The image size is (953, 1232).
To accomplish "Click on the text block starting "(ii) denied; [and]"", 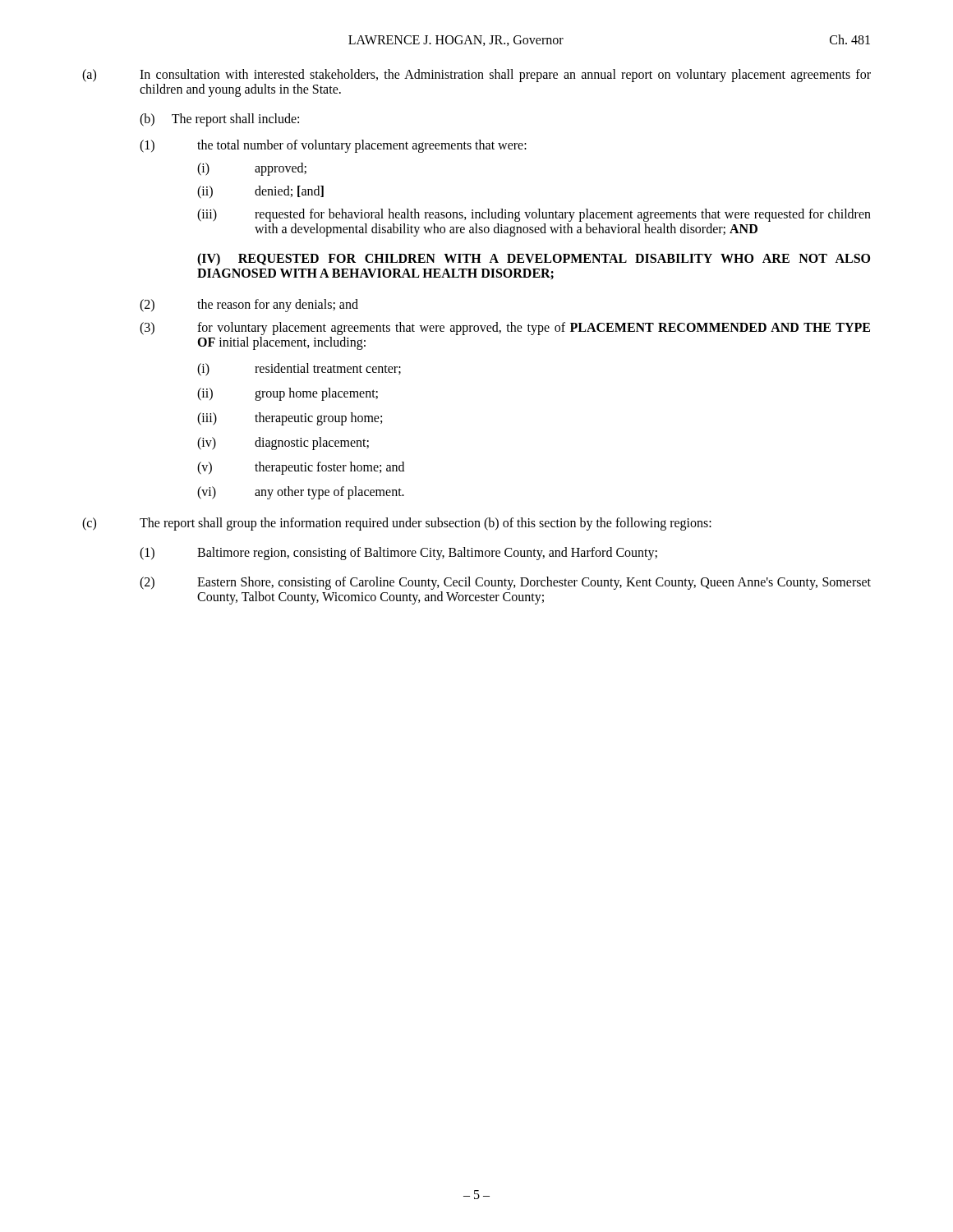I will [260, 192].
